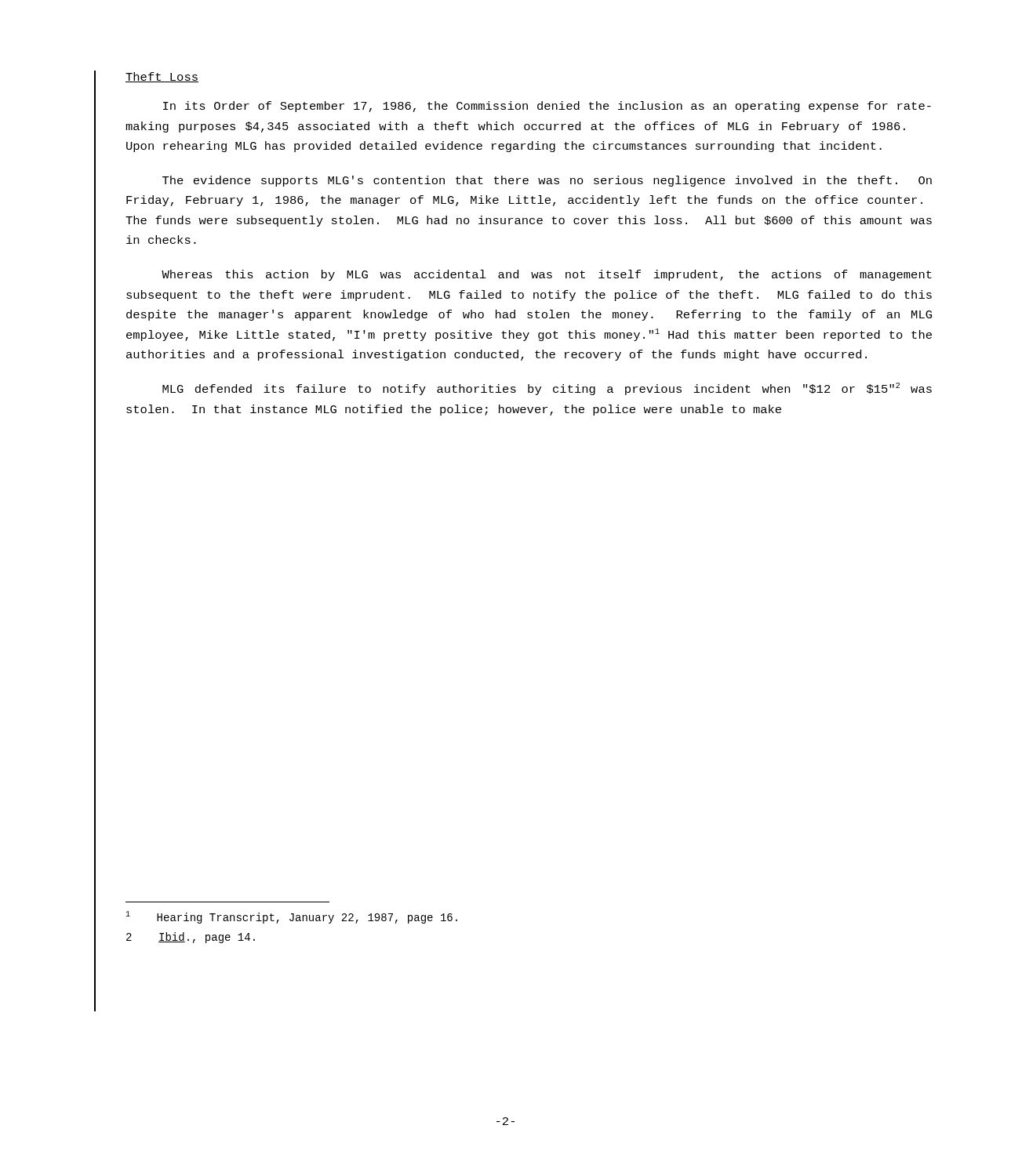Locate the block of text that opens with "MLG defended its failure to"
This screenshot has width=1011, height=1176.
point(529,399)
